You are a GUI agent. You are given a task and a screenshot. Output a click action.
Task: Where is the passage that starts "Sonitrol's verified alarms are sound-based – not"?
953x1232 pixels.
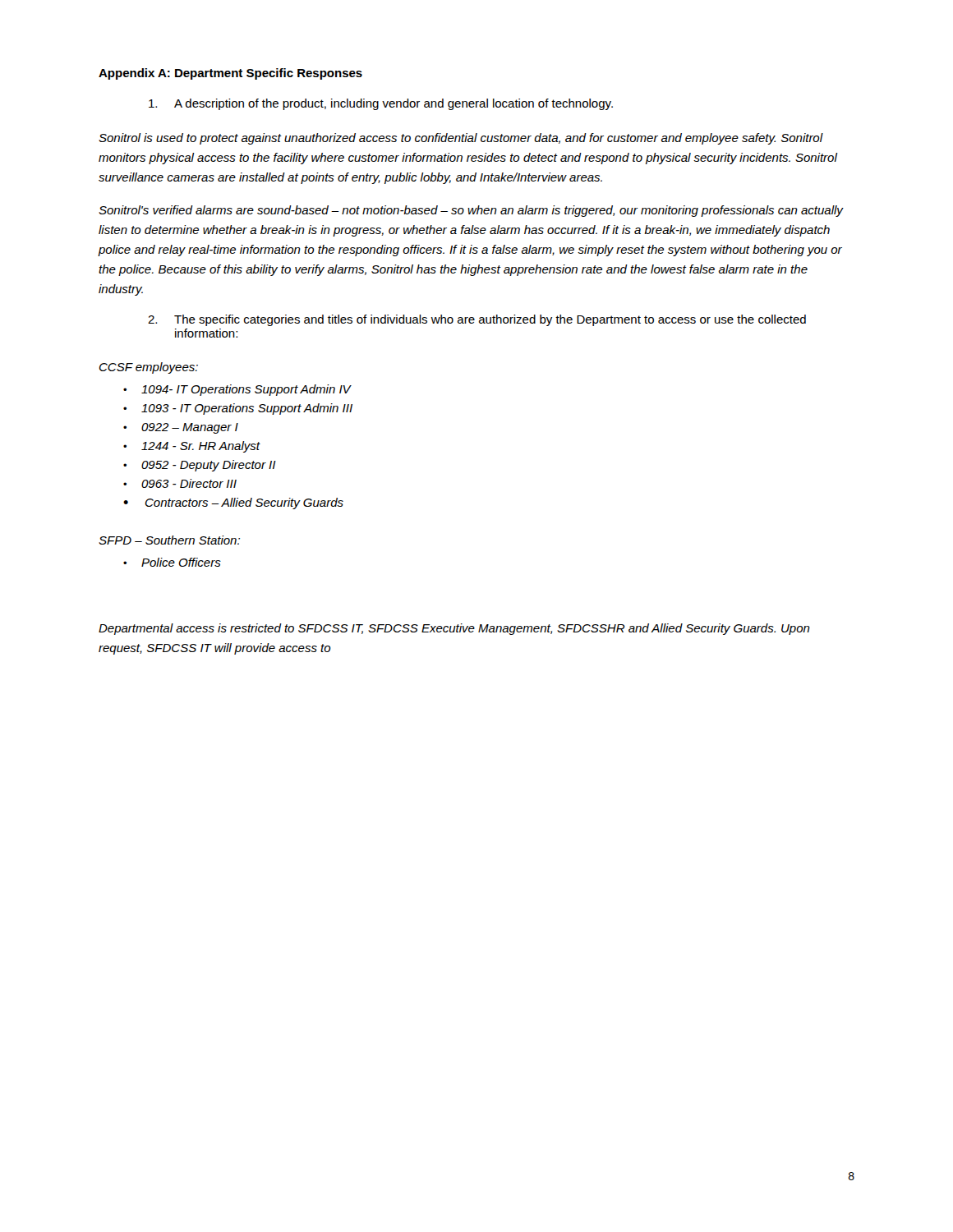pos(471,249)
